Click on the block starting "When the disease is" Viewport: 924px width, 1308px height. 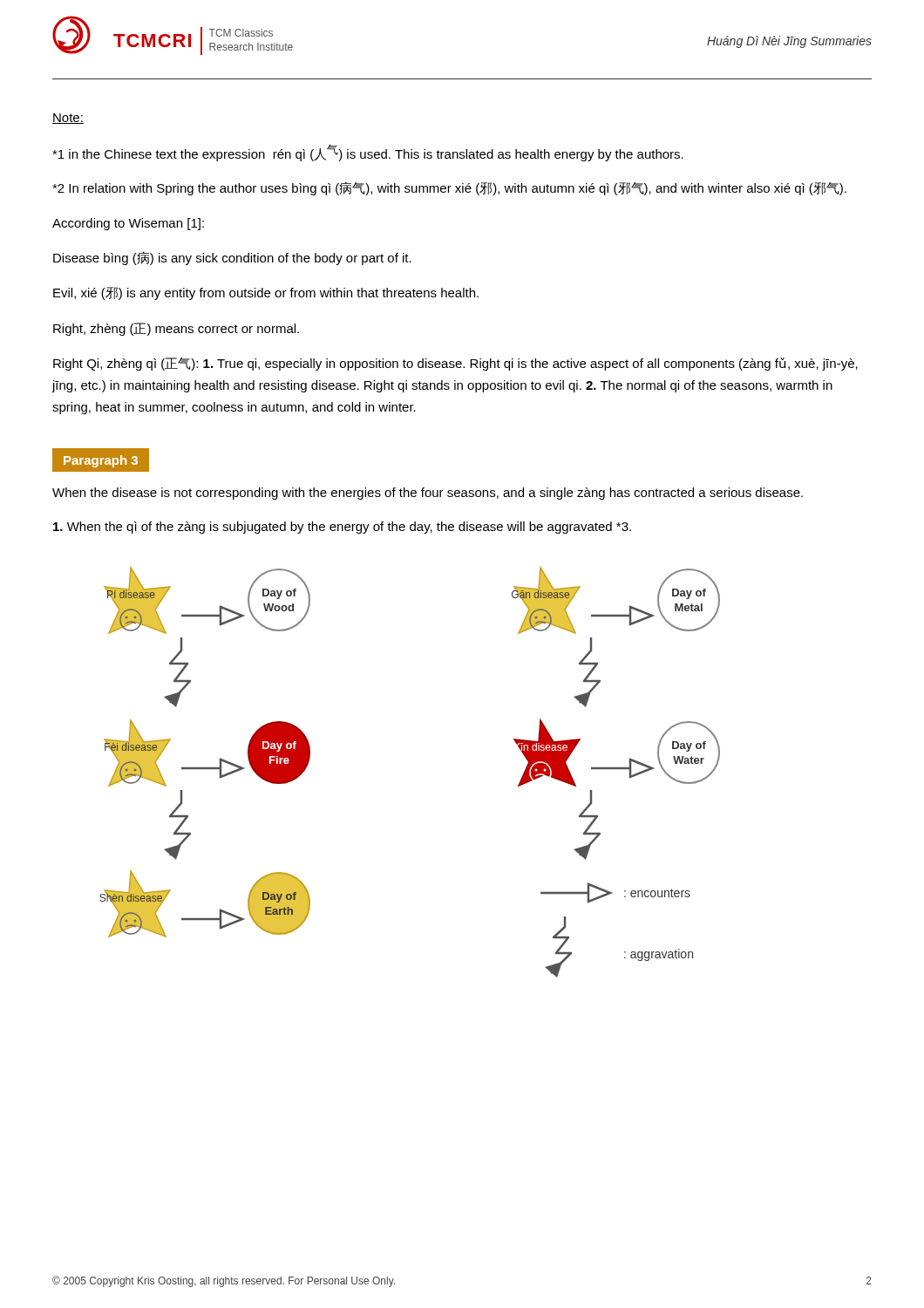click(x=428, y=493)
